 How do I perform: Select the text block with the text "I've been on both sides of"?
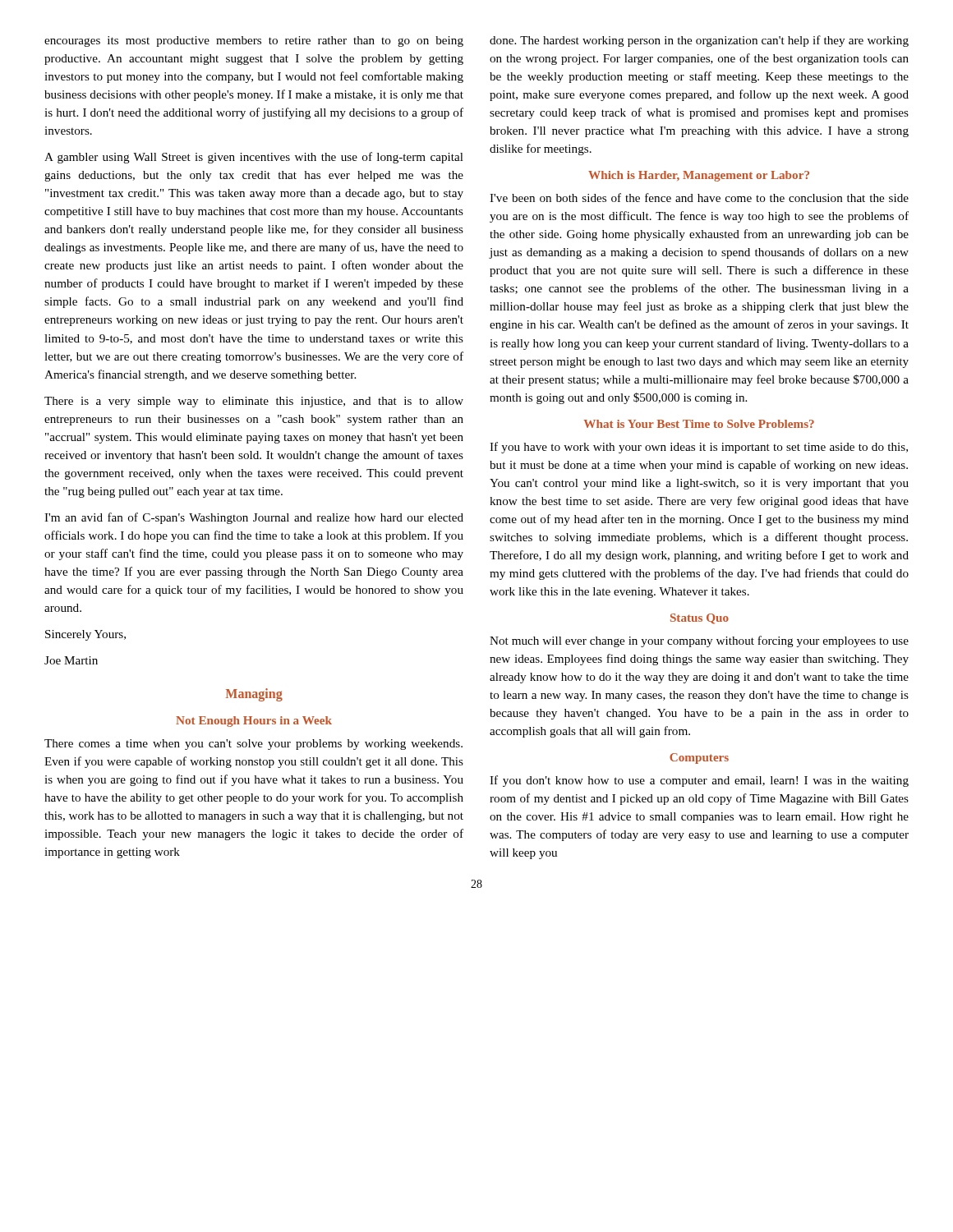click(x=699, y=298)
